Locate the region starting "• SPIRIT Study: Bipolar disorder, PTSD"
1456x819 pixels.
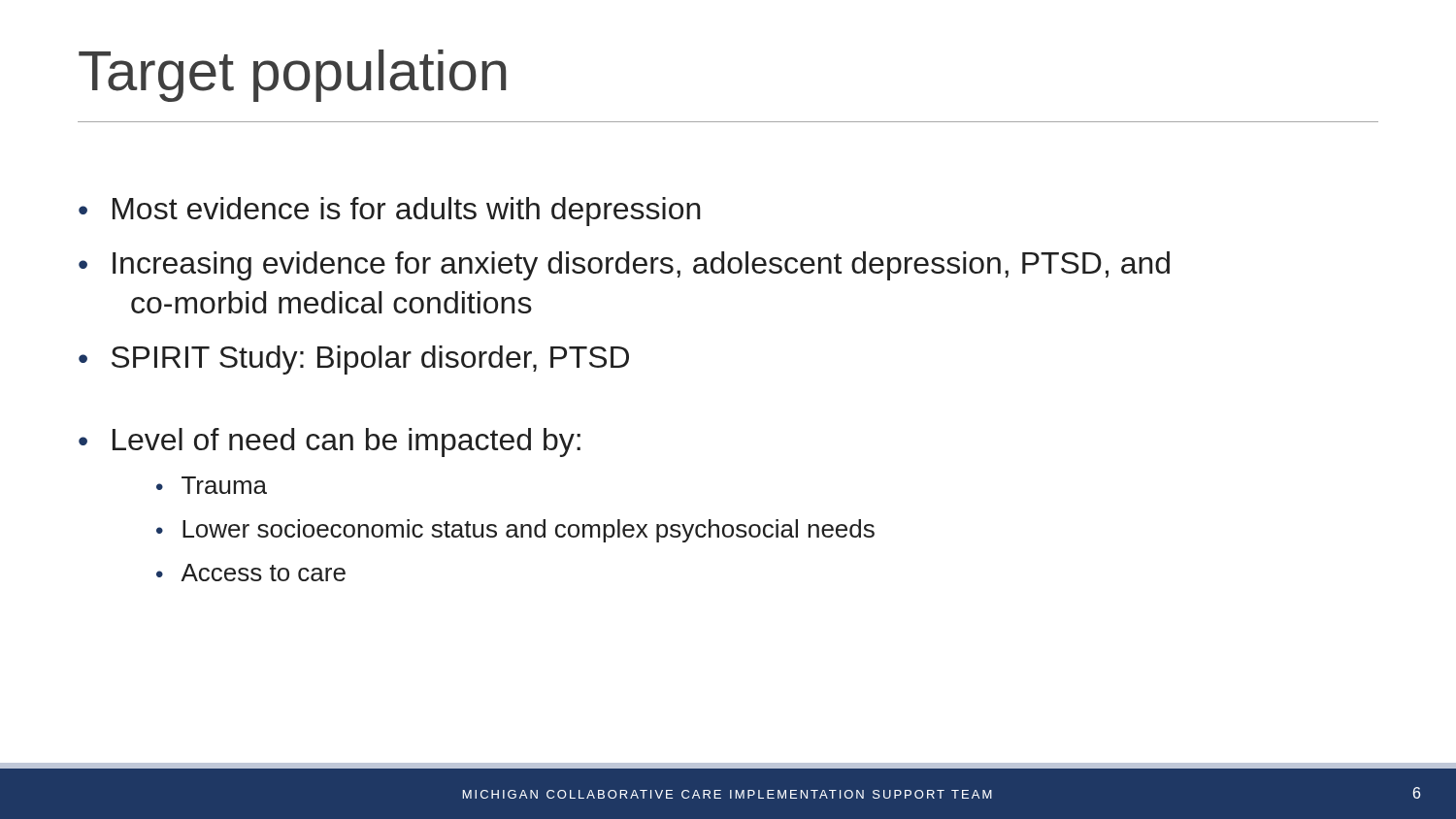coord(354,358)
